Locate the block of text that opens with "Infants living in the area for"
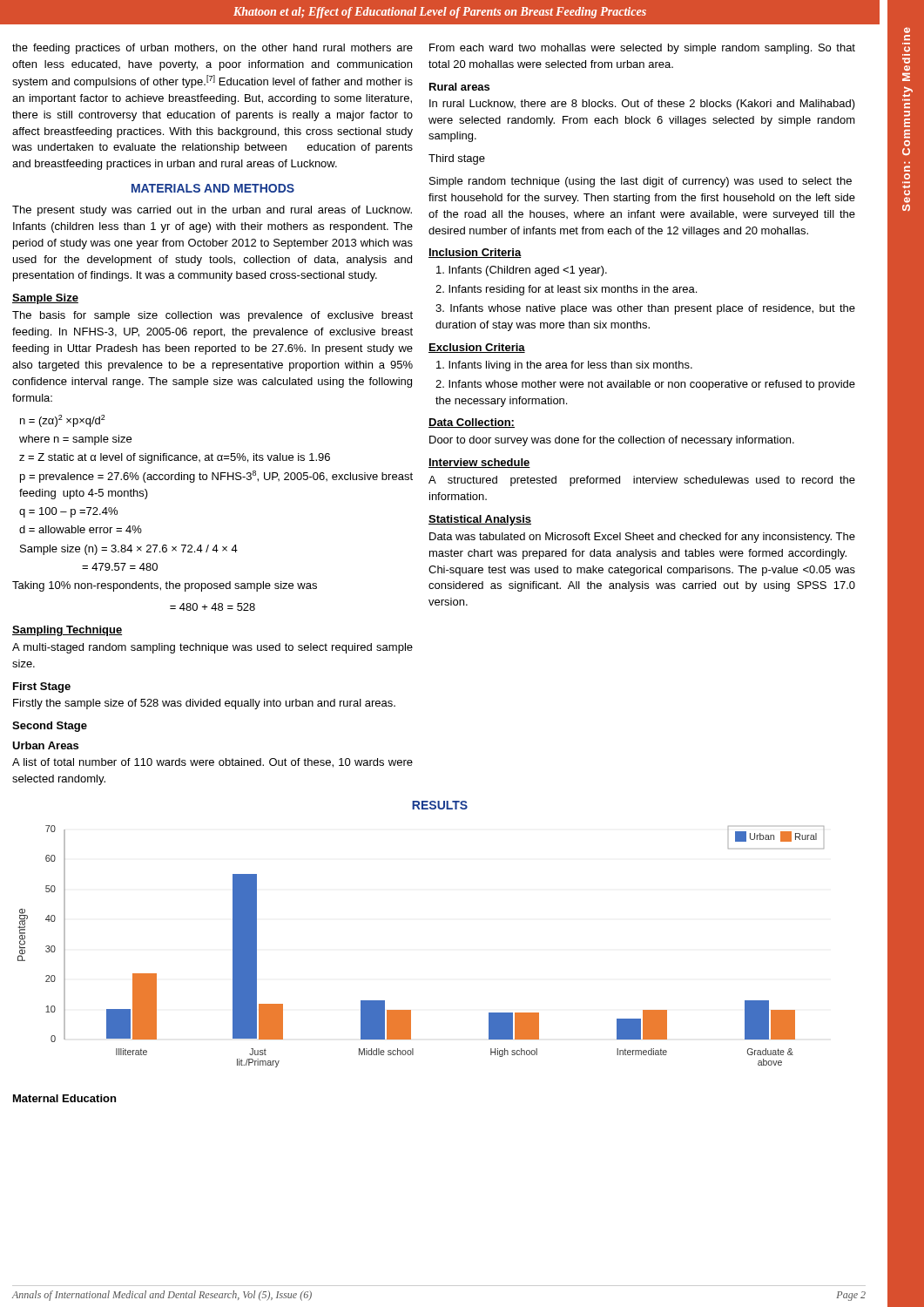Screen dimensions: 1307x924 [x=564, y=365]
